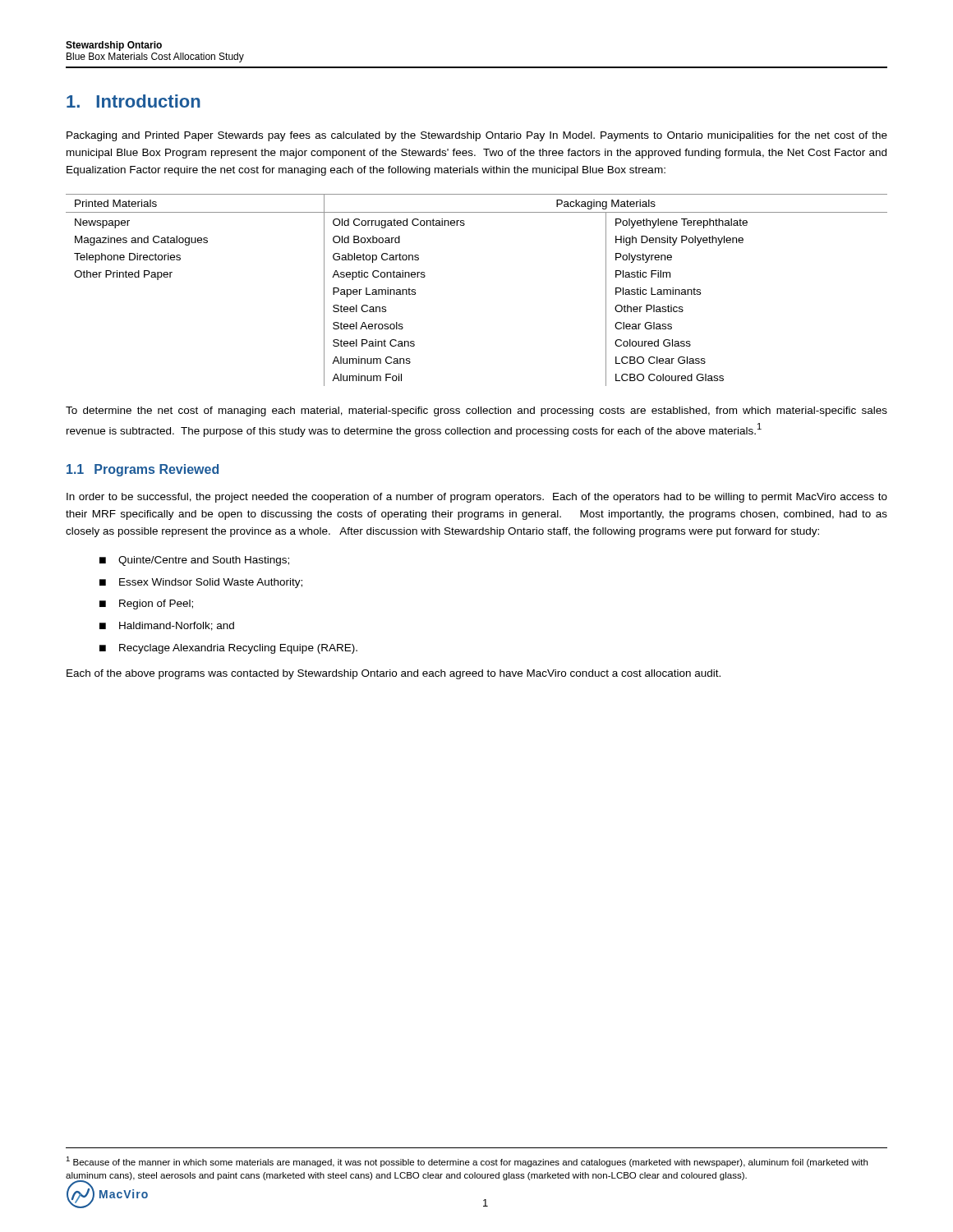The width and height of the screenshot is (953, 1232).
Task: Click on the passage starting "■ Region of Peel;"
Action: tap(146, 604)
